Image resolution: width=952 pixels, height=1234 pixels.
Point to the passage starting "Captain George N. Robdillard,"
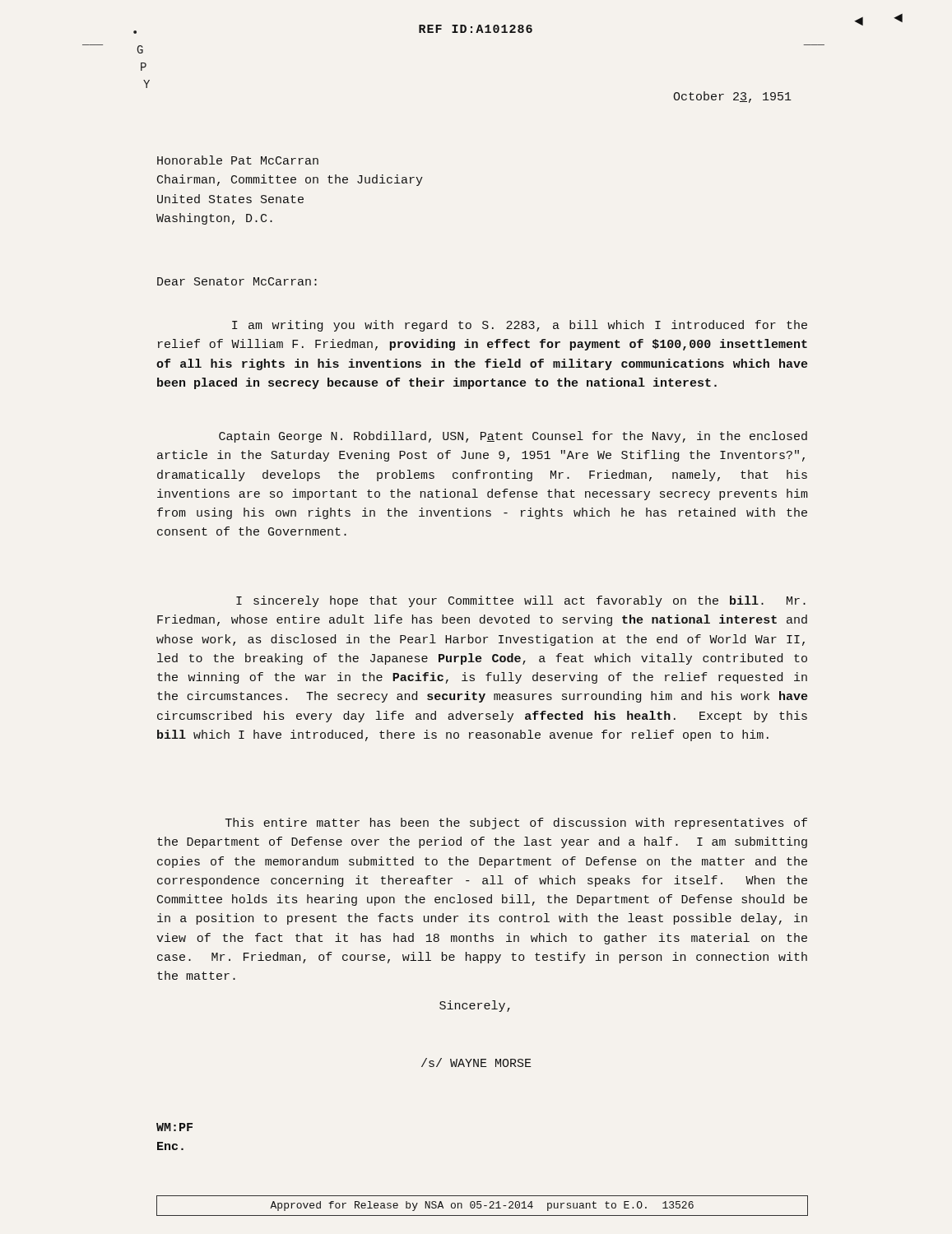point(482,485)
